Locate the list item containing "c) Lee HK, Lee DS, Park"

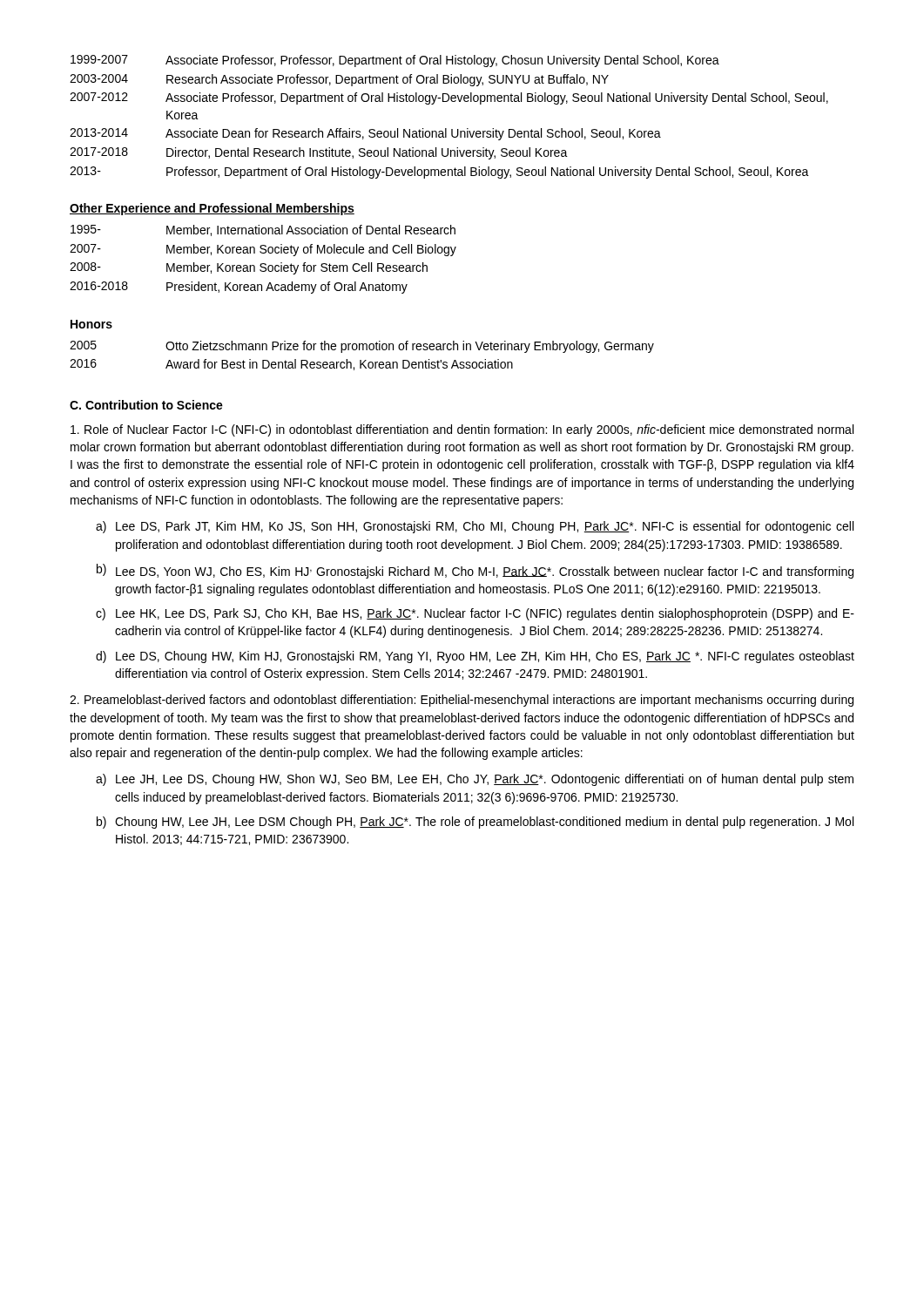click(475, 622)
